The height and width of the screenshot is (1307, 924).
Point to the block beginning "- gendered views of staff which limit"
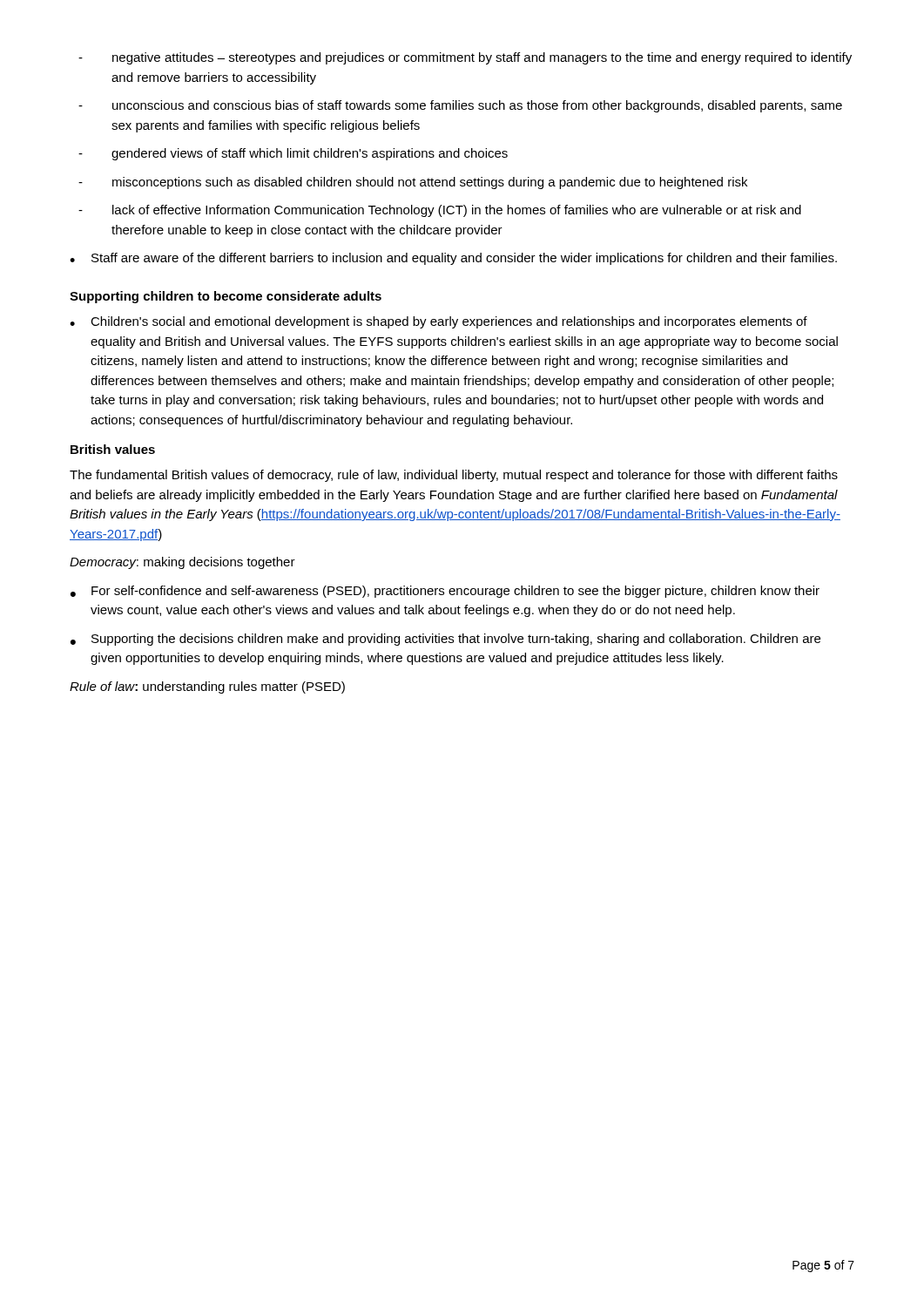[x=462, y=154]
